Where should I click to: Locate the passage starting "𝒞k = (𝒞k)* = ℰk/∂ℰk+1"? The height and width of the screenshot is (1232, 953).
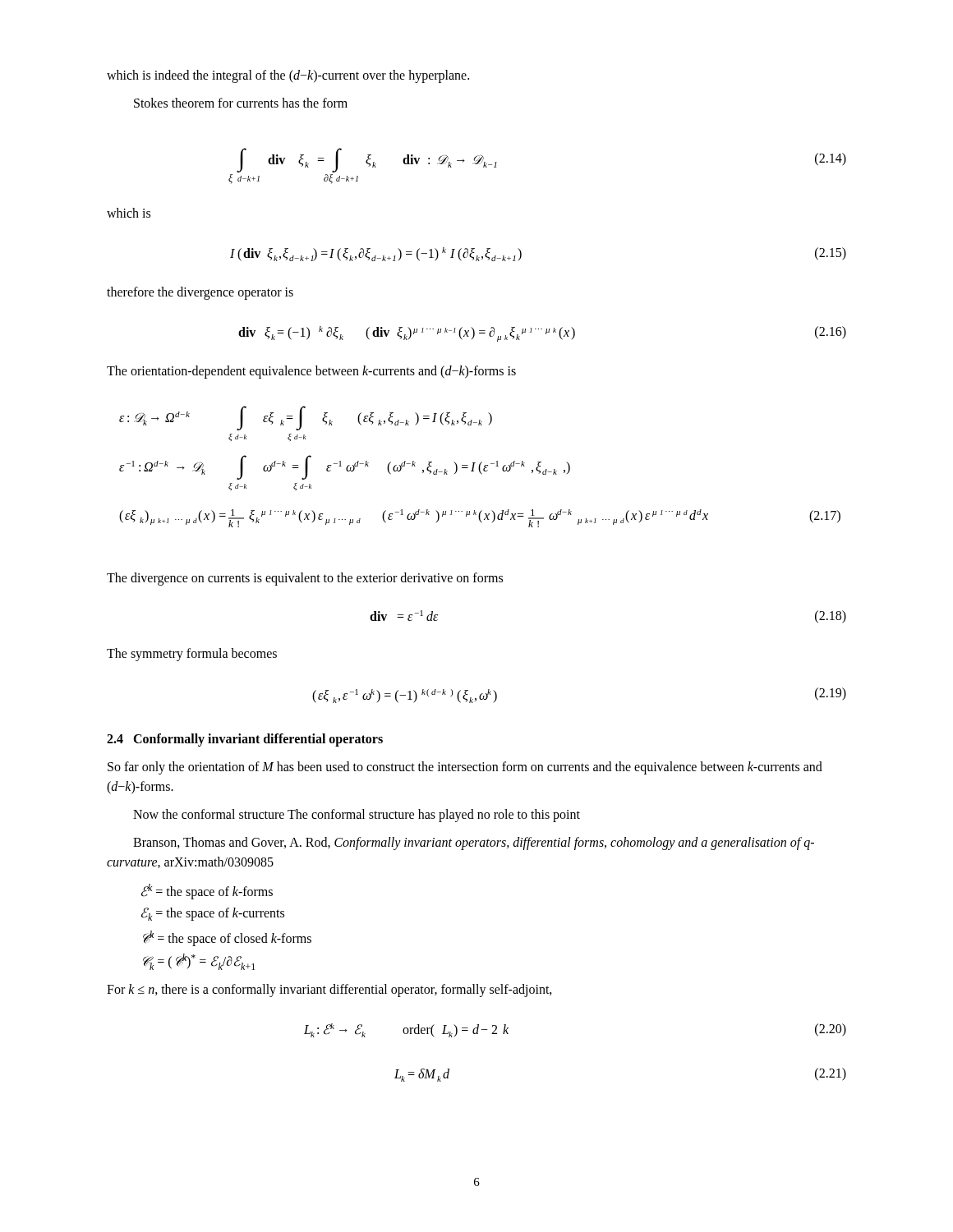[x=198, y=962]
